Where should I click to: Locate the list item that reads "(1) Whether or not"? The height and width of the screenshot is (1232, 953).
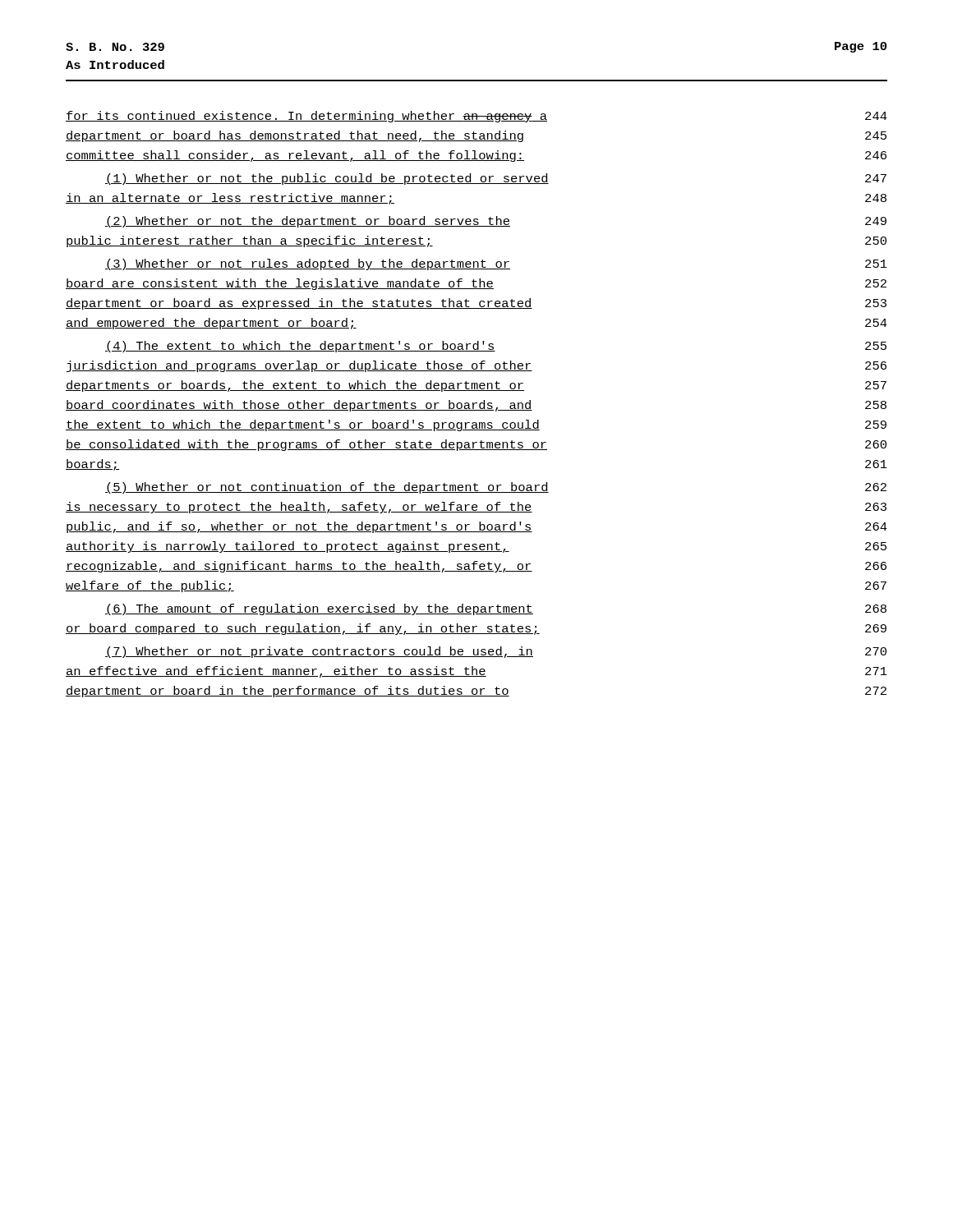476,189
